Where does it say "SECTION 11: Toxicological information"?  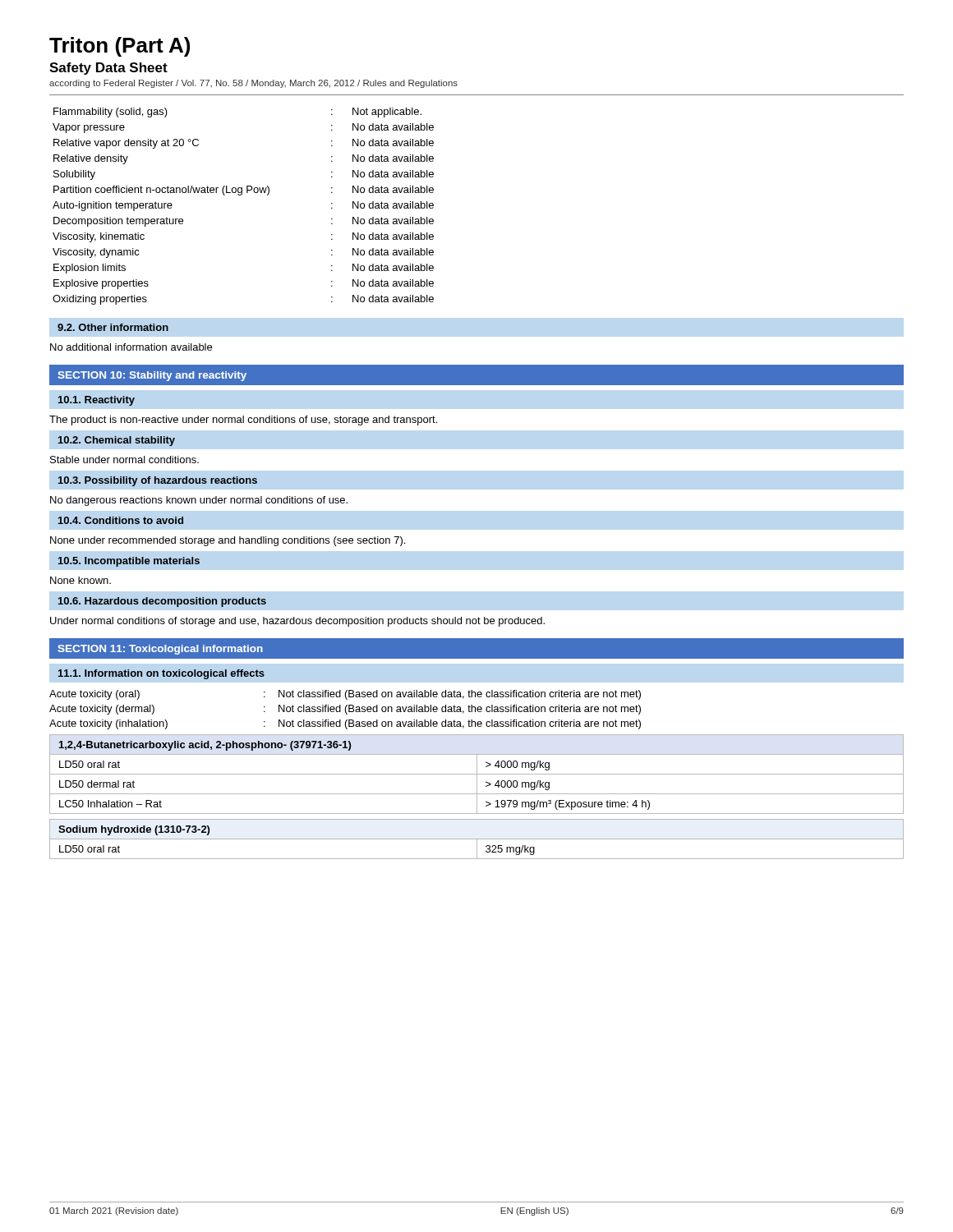point(160,648)
